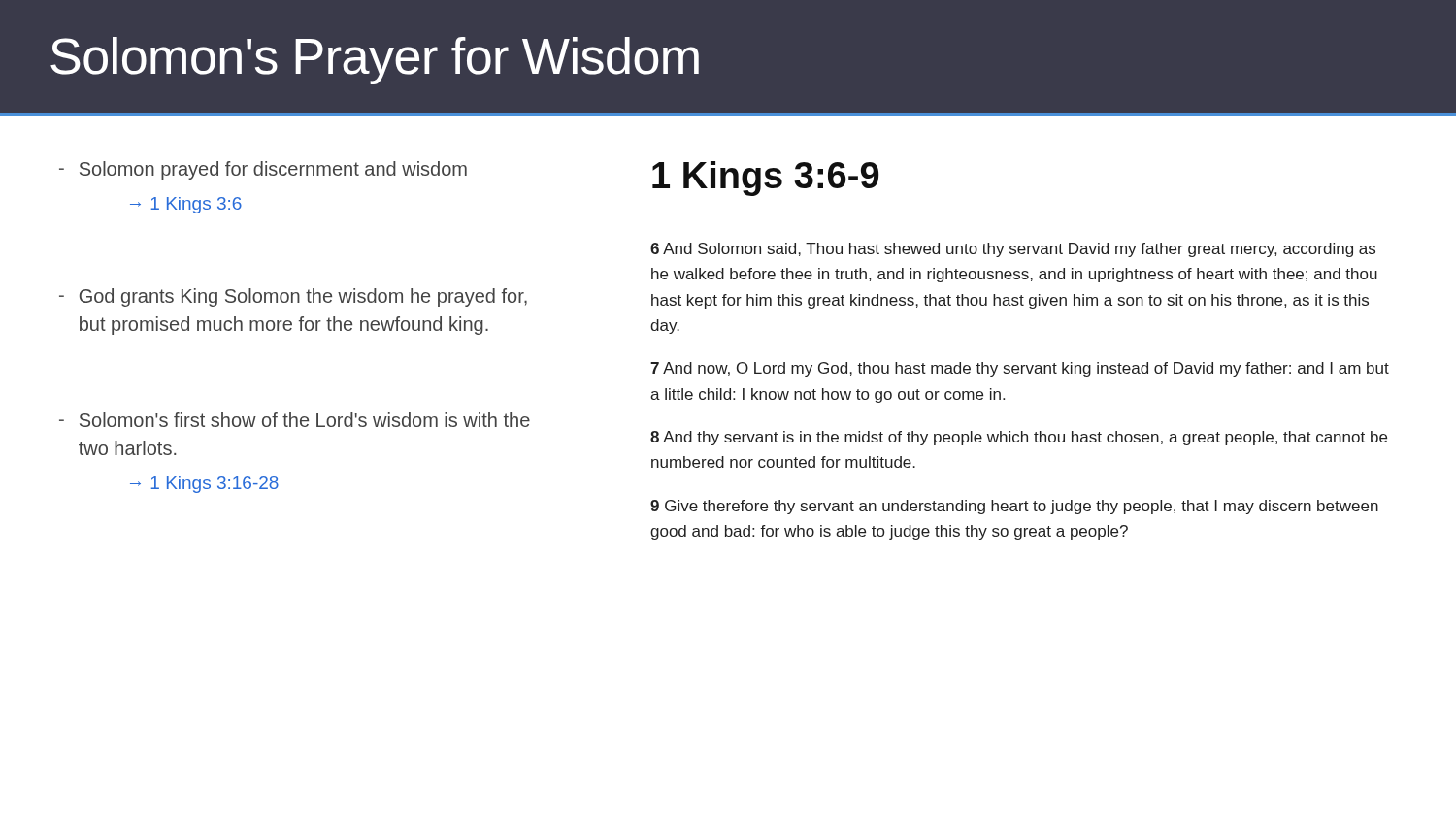
Task: Select the block starting "1 Kings 3:6-9"
Action: pyautogui.click(x=765, y=176)
